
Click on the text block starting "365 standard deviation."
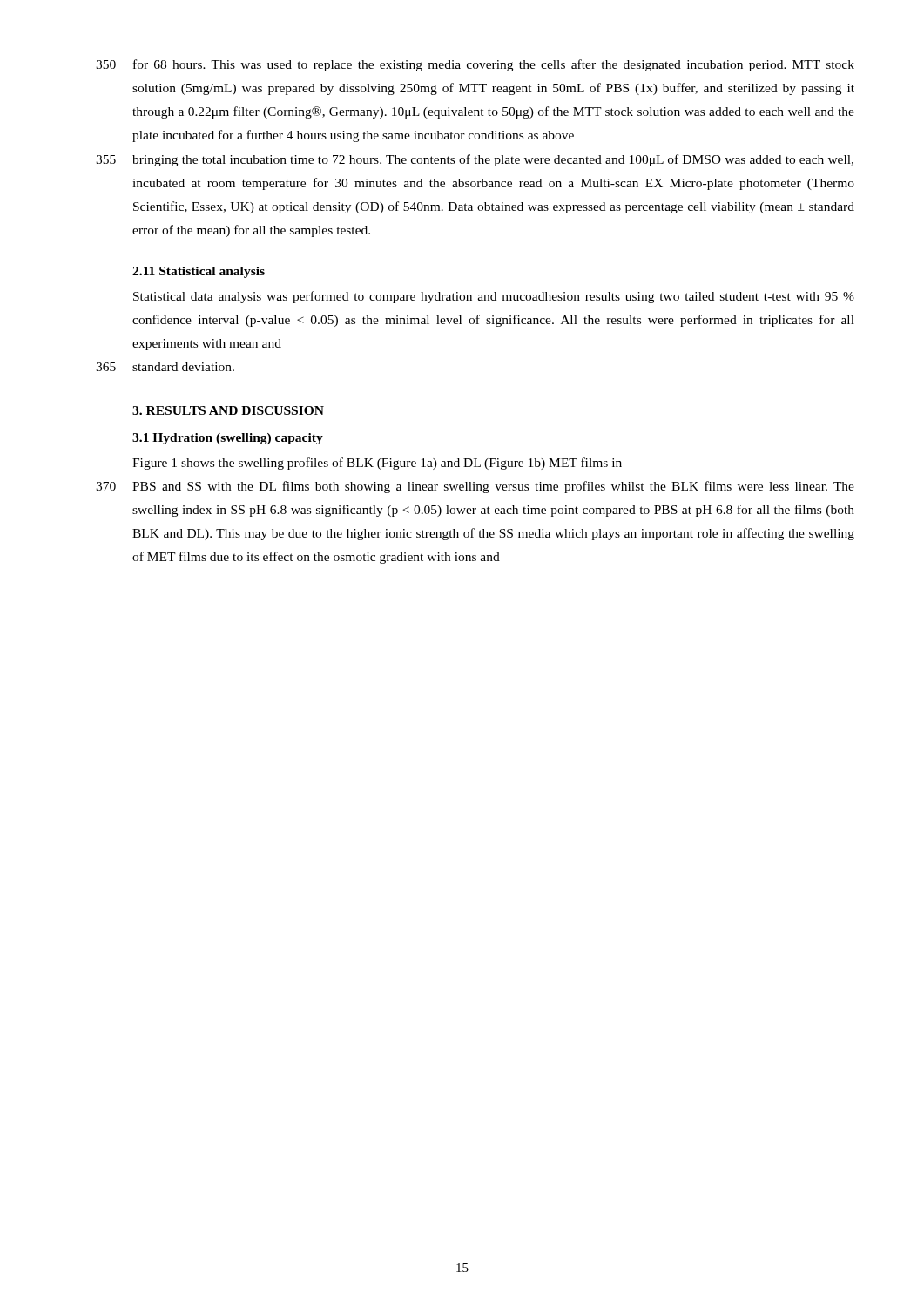click(x=165, y=367)
